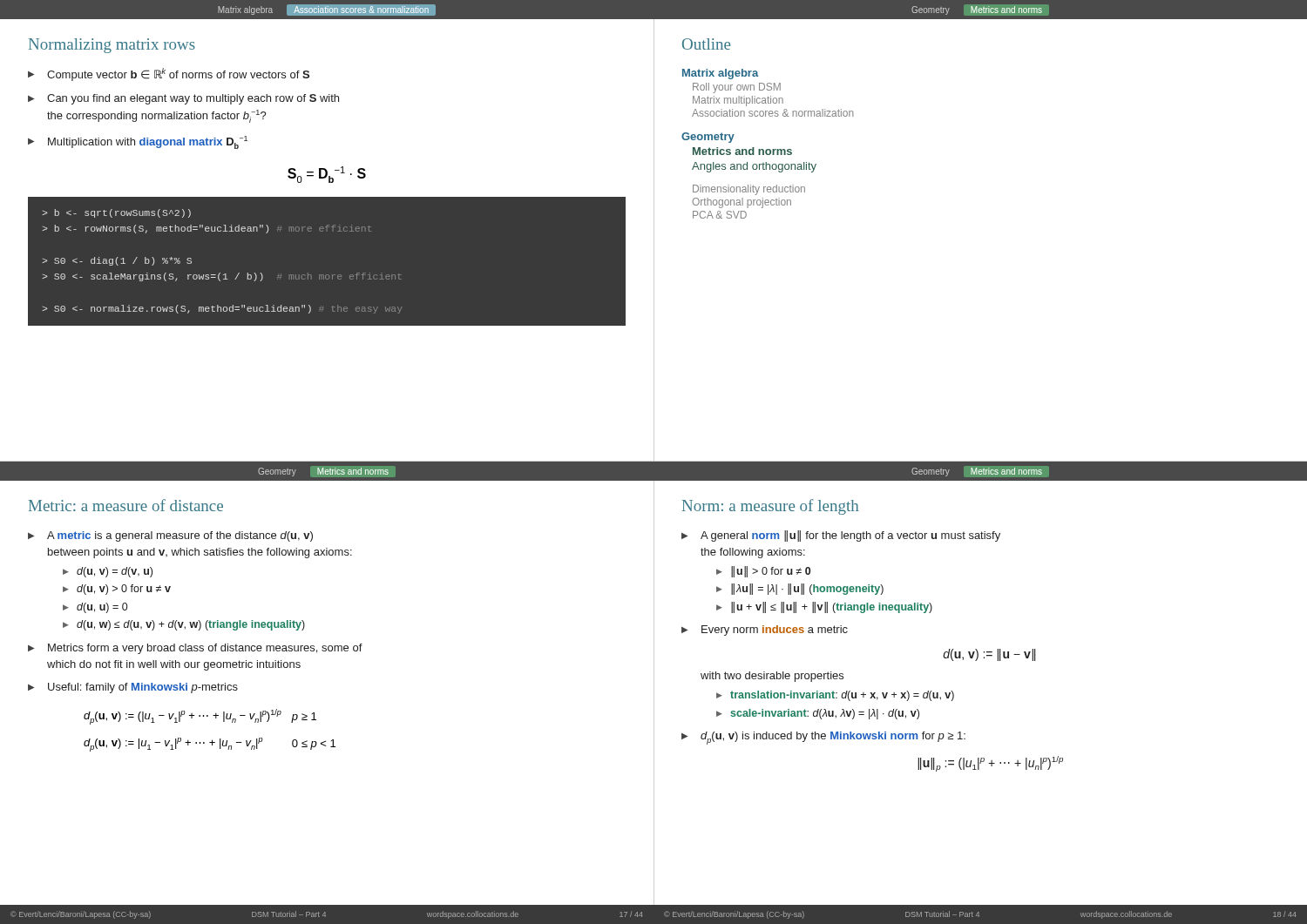Locate the element starting "‖u‖ > 0 for u"
The height and width of the screenshot is (924, 1307).
point(771,571)
